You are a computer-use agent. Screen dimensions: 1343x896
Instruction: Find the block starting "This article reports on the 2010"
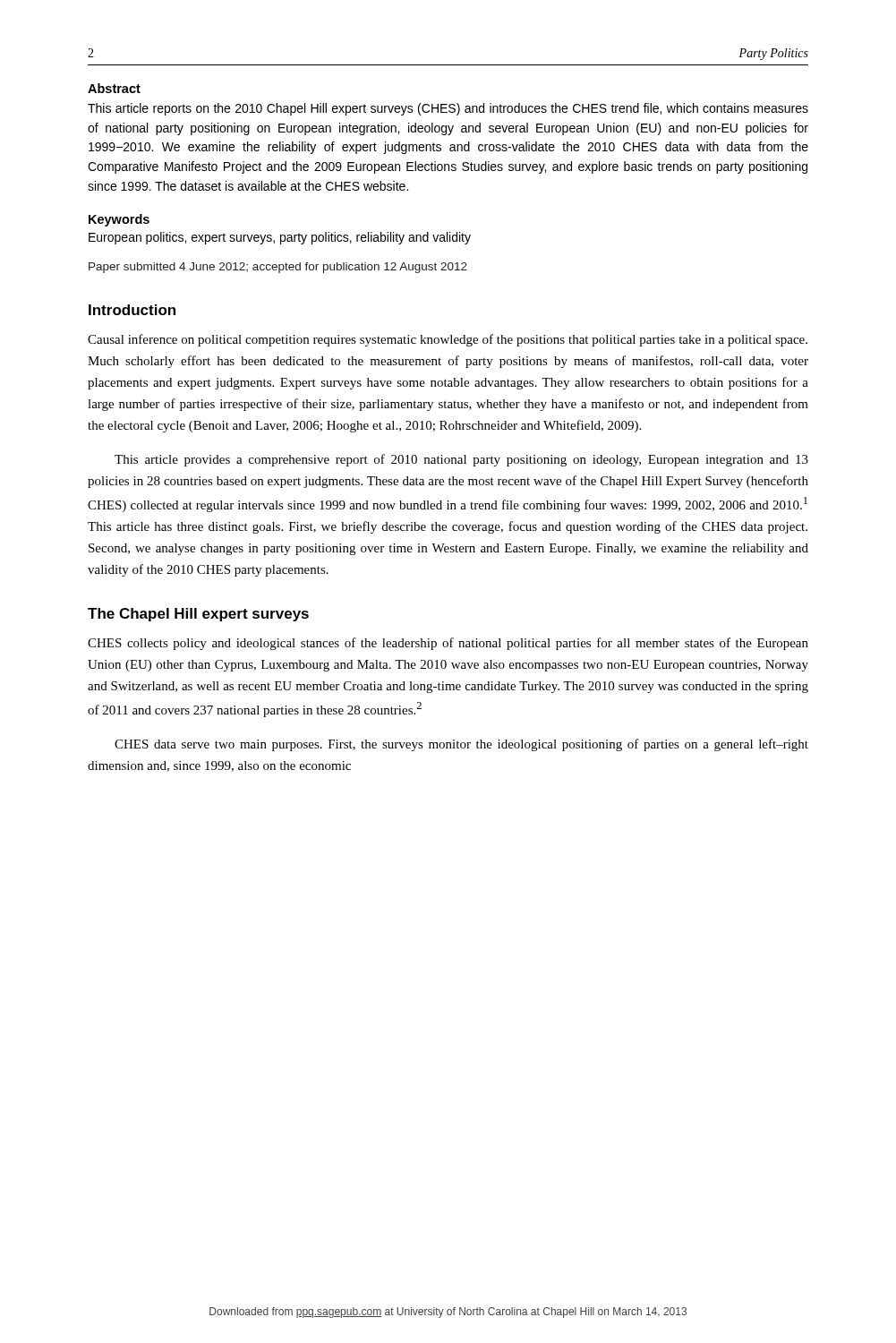point(448,147)
